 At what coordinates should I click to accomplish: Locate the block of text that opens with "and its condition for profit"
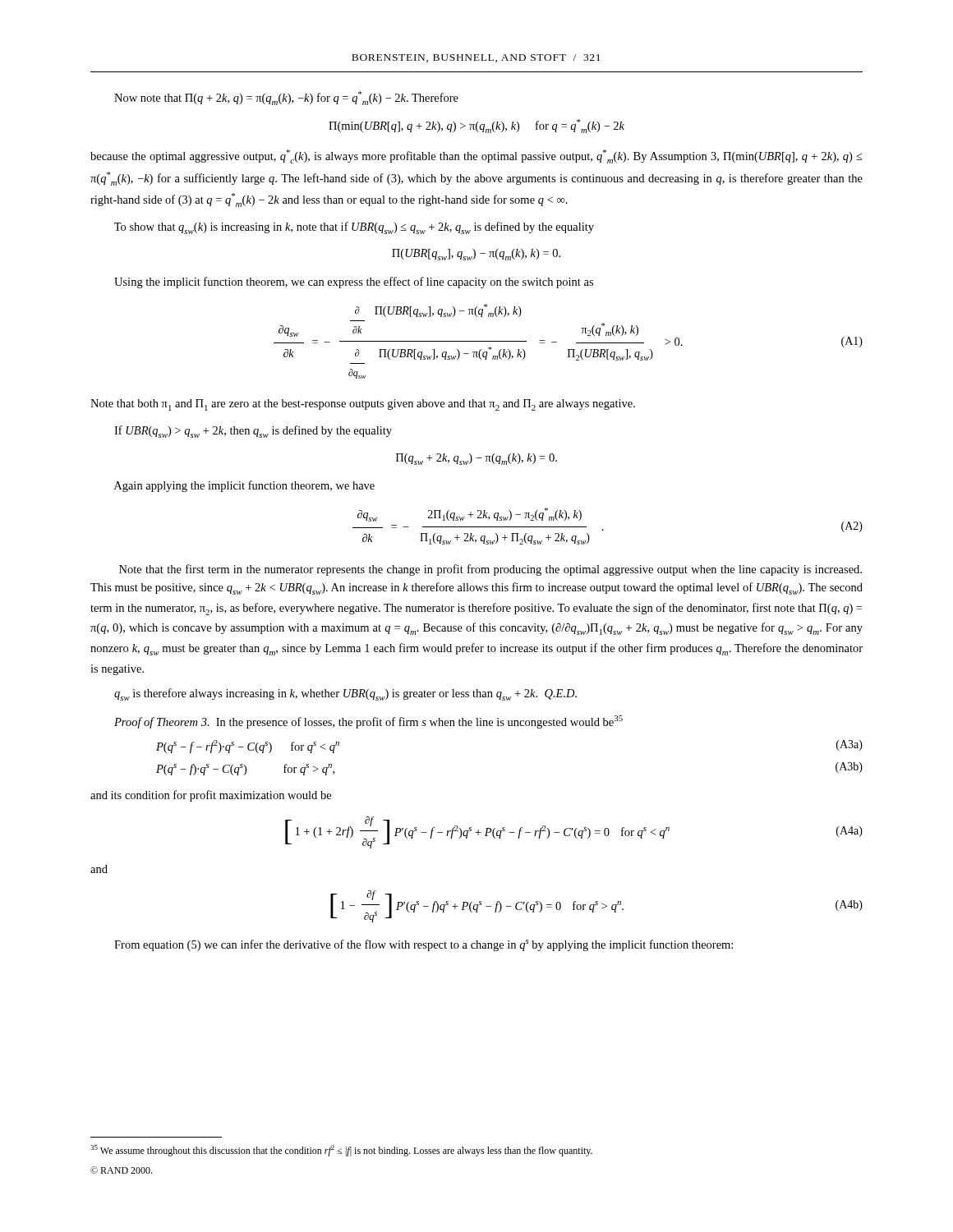[211, 795]
